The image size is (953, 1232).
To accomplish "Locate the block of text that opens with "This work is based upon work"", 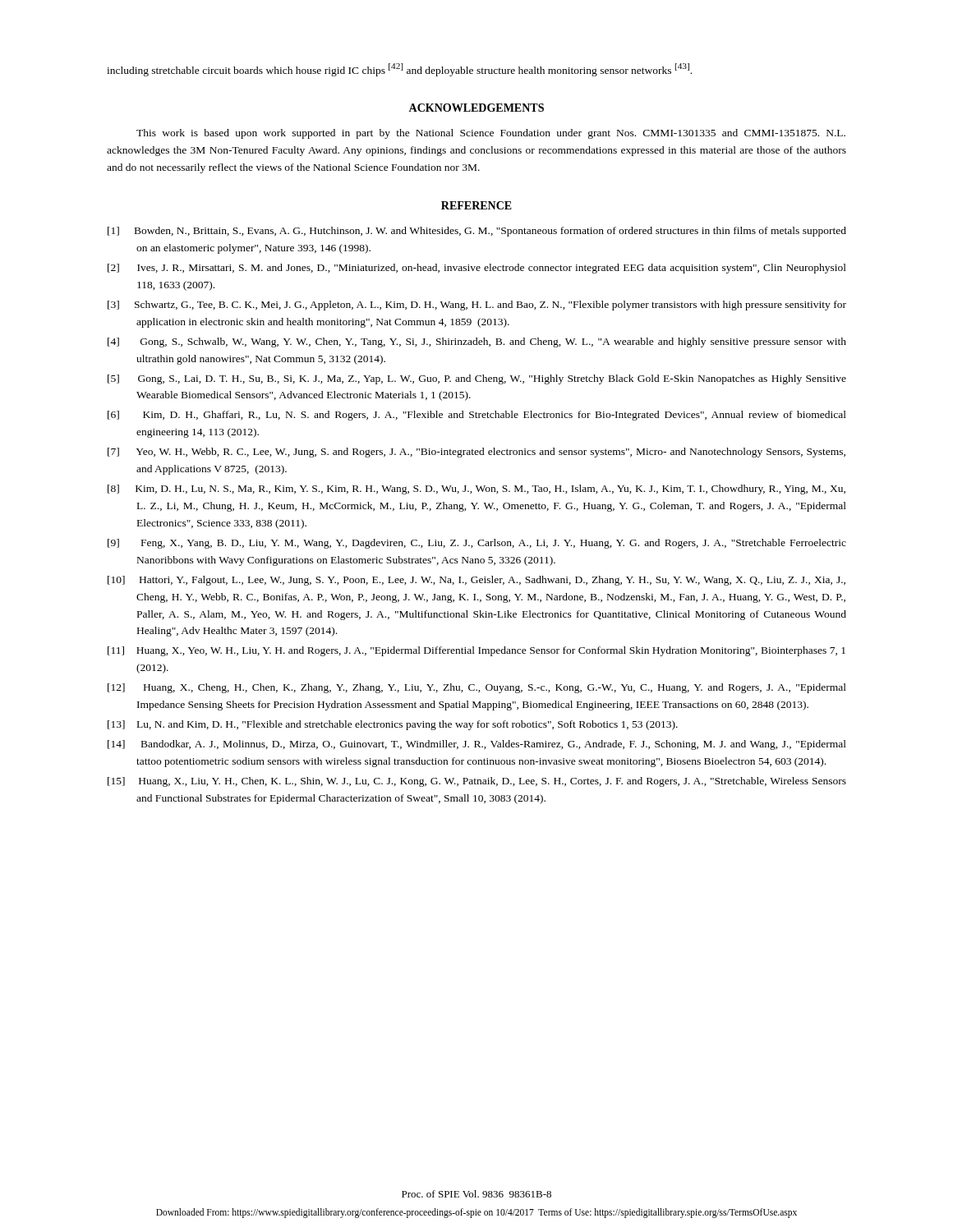I will [476, 150].
